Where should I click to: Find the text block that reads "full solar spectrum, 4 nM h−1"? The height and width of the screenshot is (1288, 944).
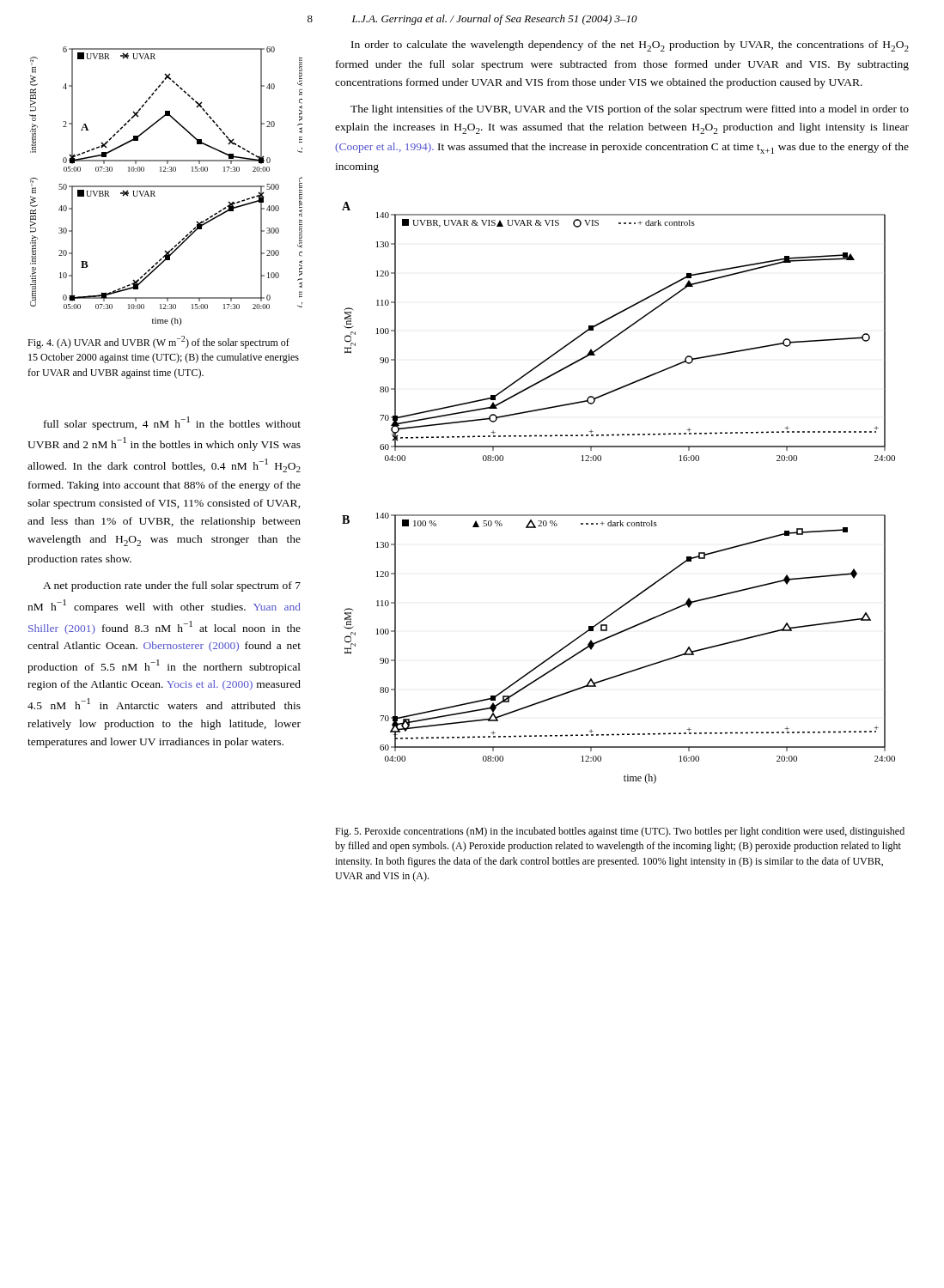164,582
